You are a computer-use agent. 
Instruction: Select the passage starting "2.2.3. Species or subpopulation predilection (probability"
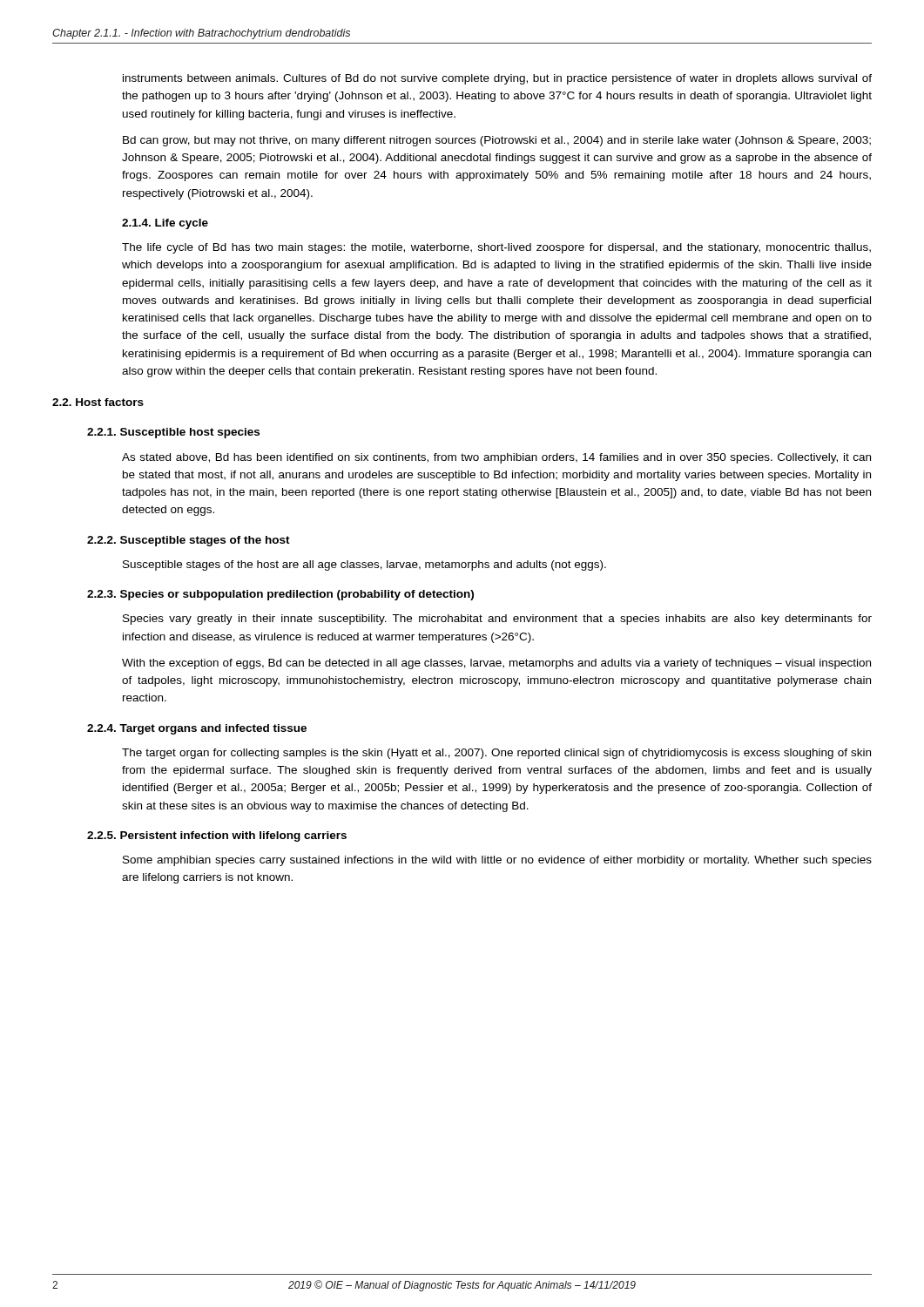(x=479, y=594)
